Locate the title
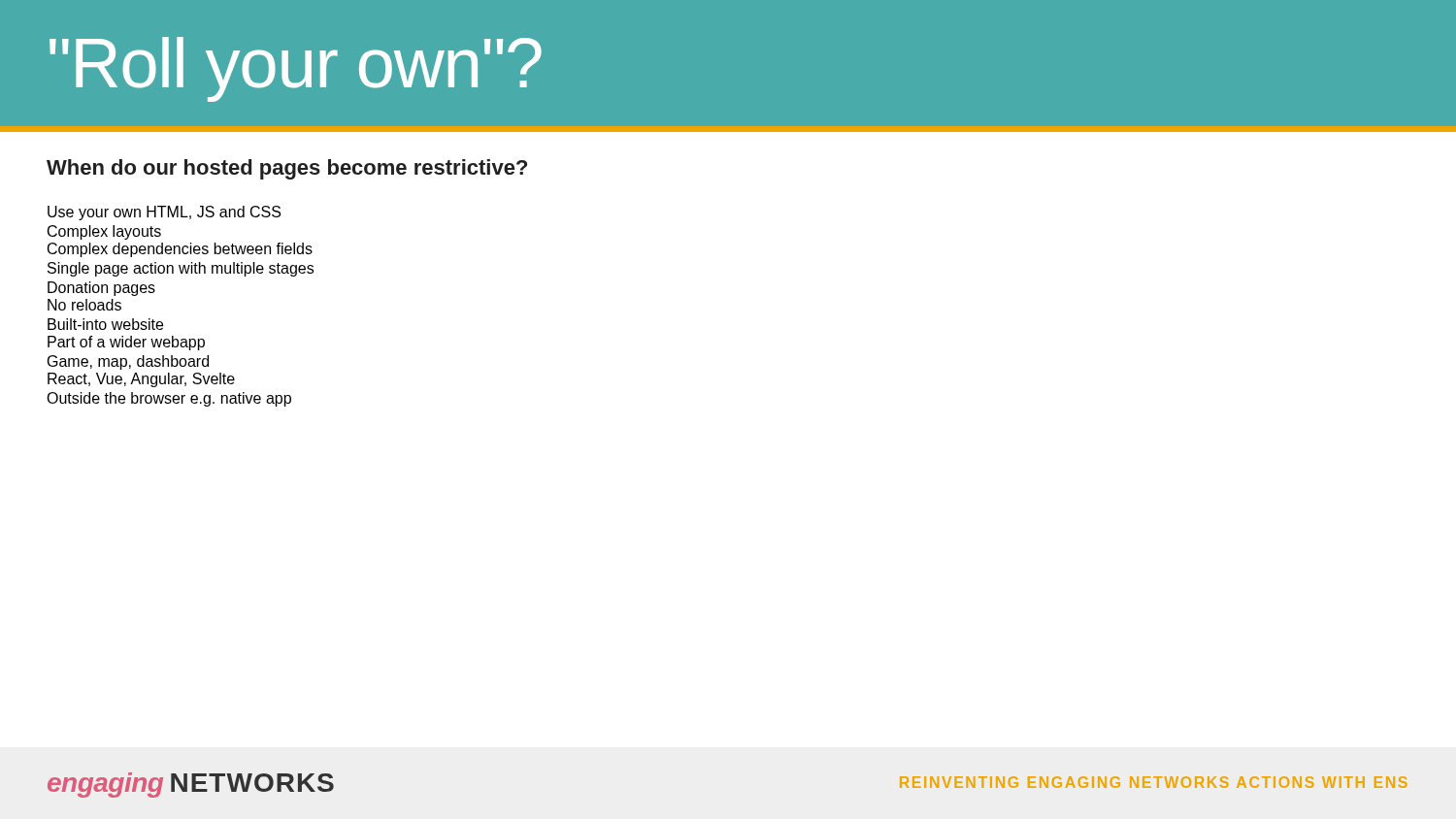This screenshot has height=819, width=1456. [295, 63]
